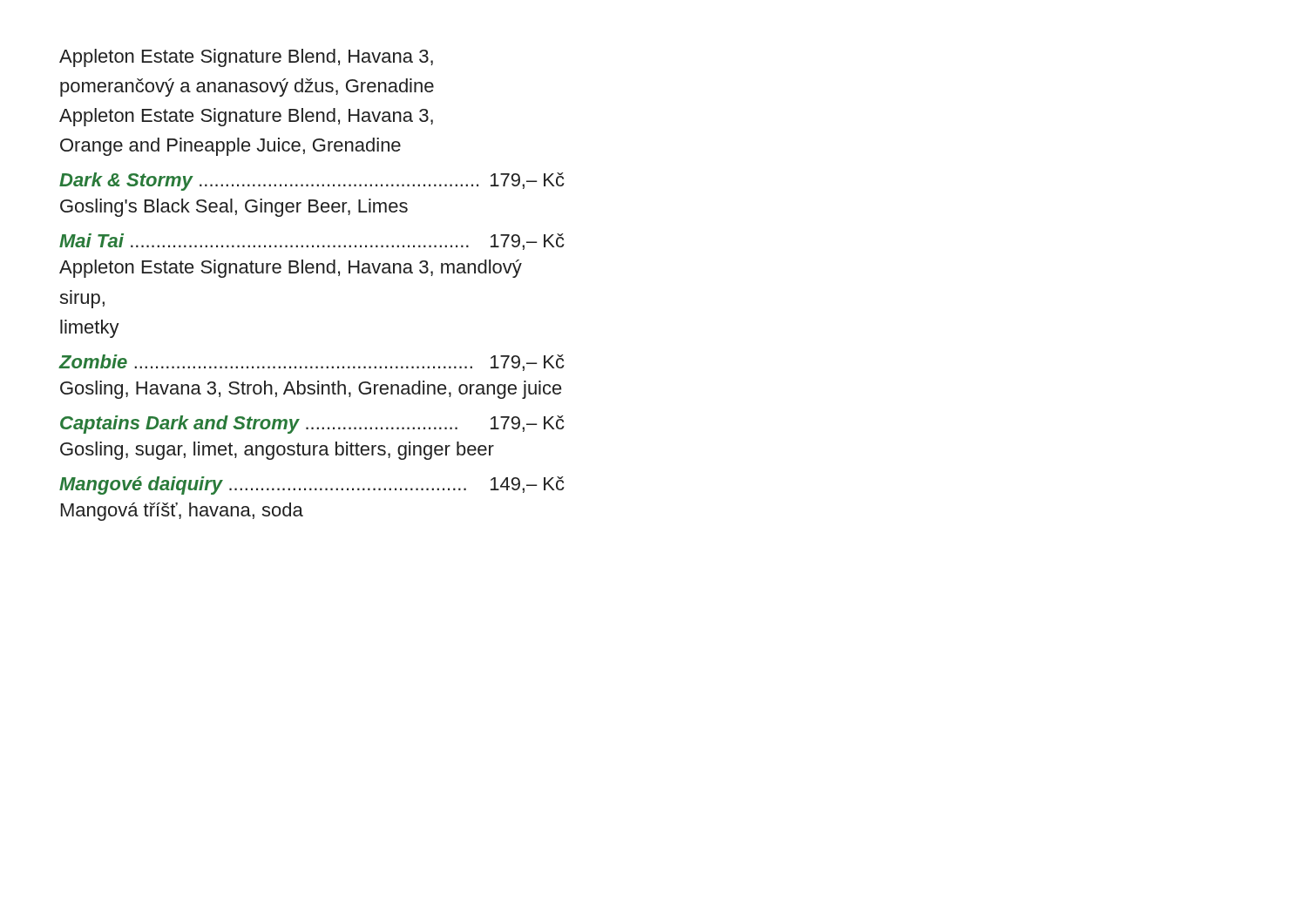Click on the text that reads "Mangová tříšť, havana, soda"
This screenshot has width=1307, height=924.
pos(312,510)
